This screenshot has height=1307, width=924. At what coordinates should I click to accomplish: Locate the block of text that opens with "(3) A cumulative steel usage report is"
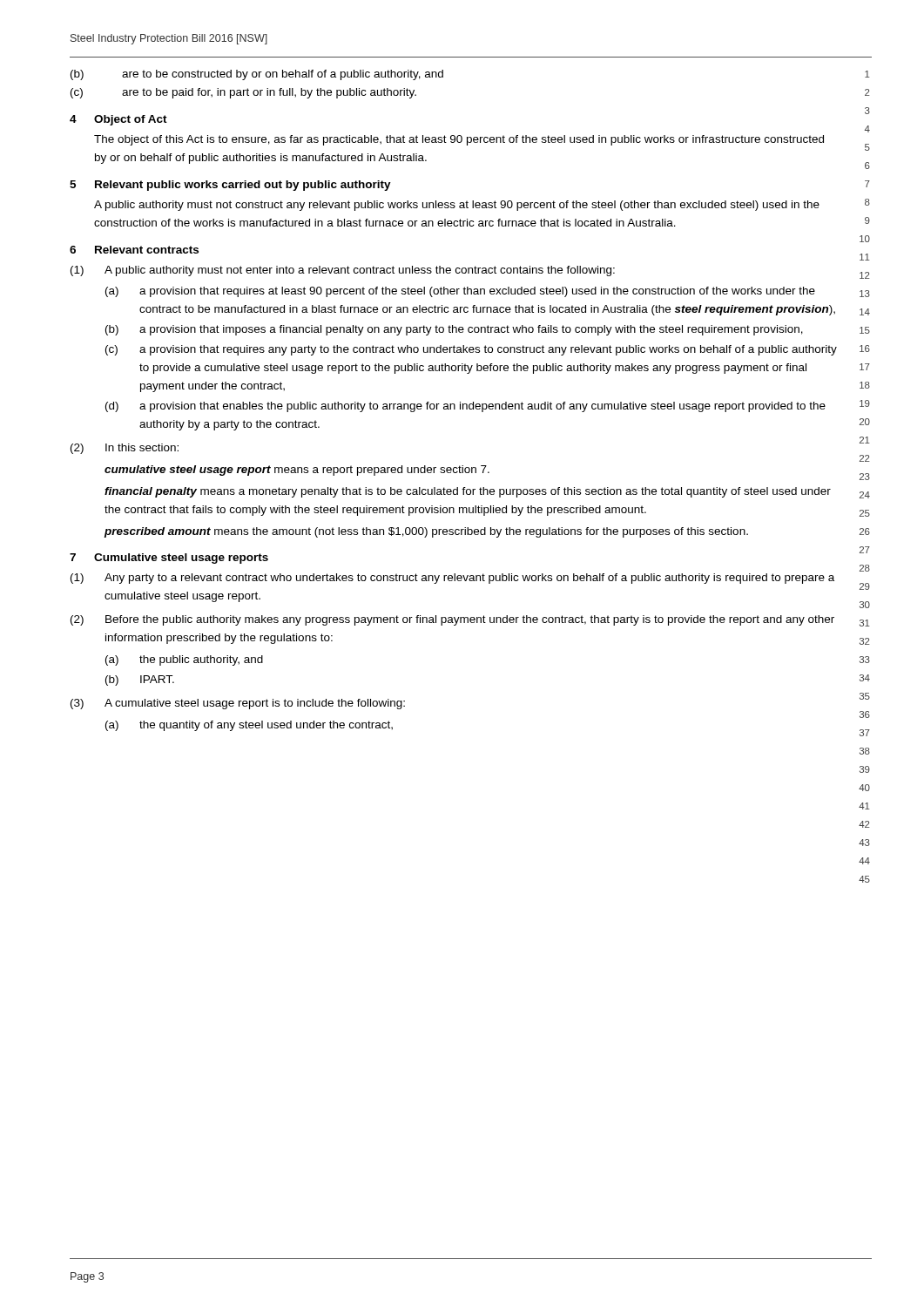point(238,704)
